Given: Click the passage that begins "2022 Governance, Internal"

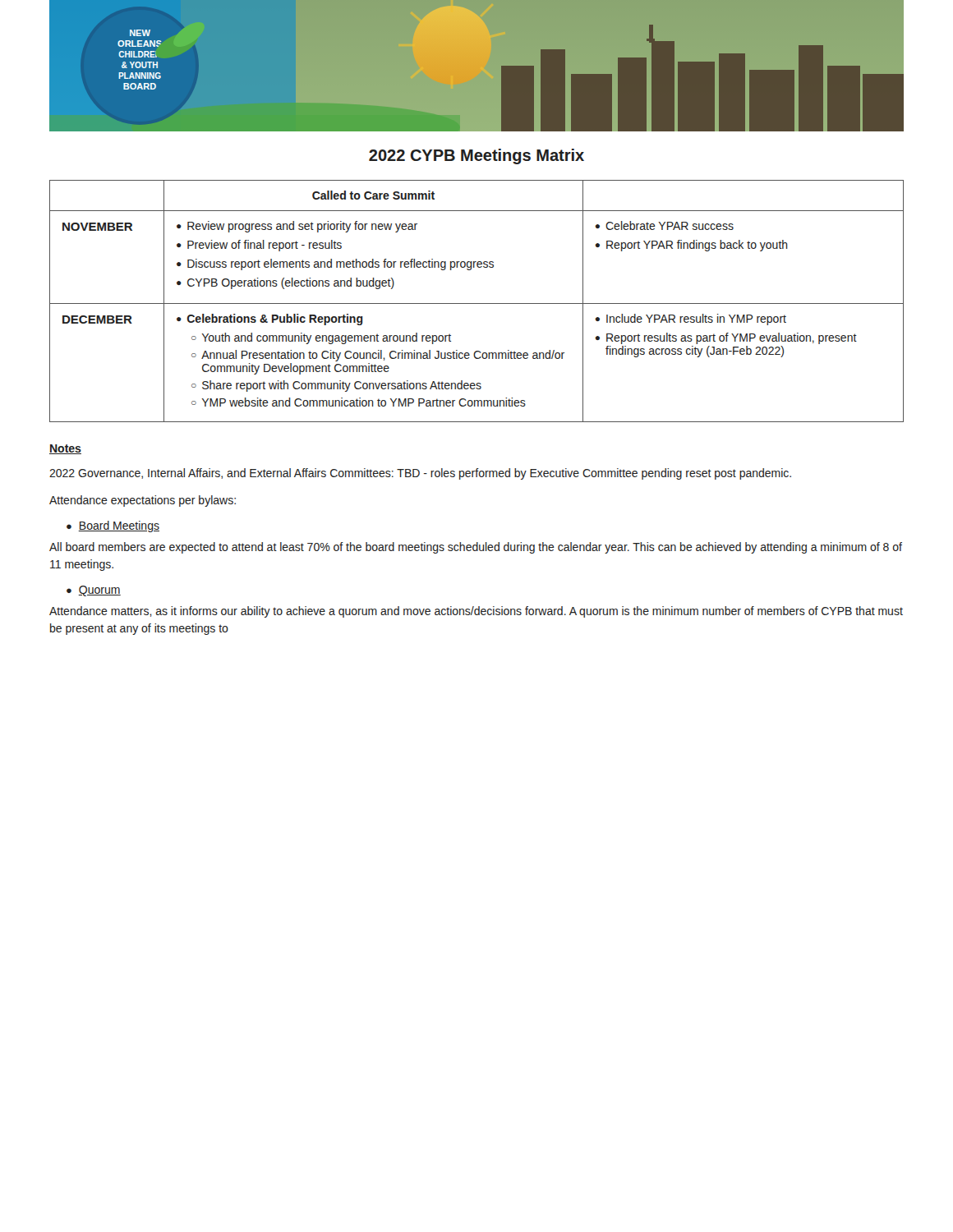Looking at the screenshot, I should 421,473.
